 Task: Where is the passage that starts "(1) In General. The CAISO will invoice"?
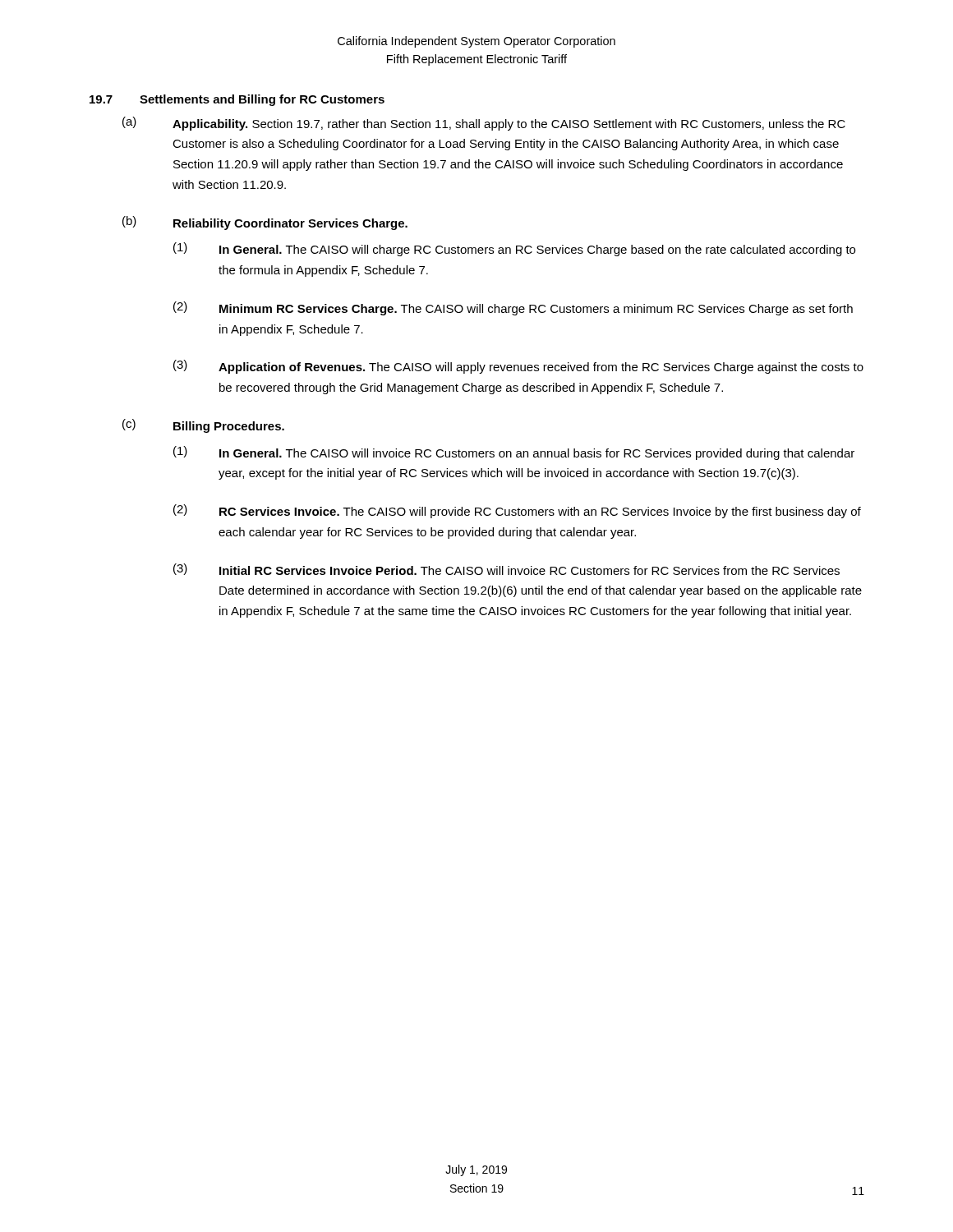pos(518,469)
